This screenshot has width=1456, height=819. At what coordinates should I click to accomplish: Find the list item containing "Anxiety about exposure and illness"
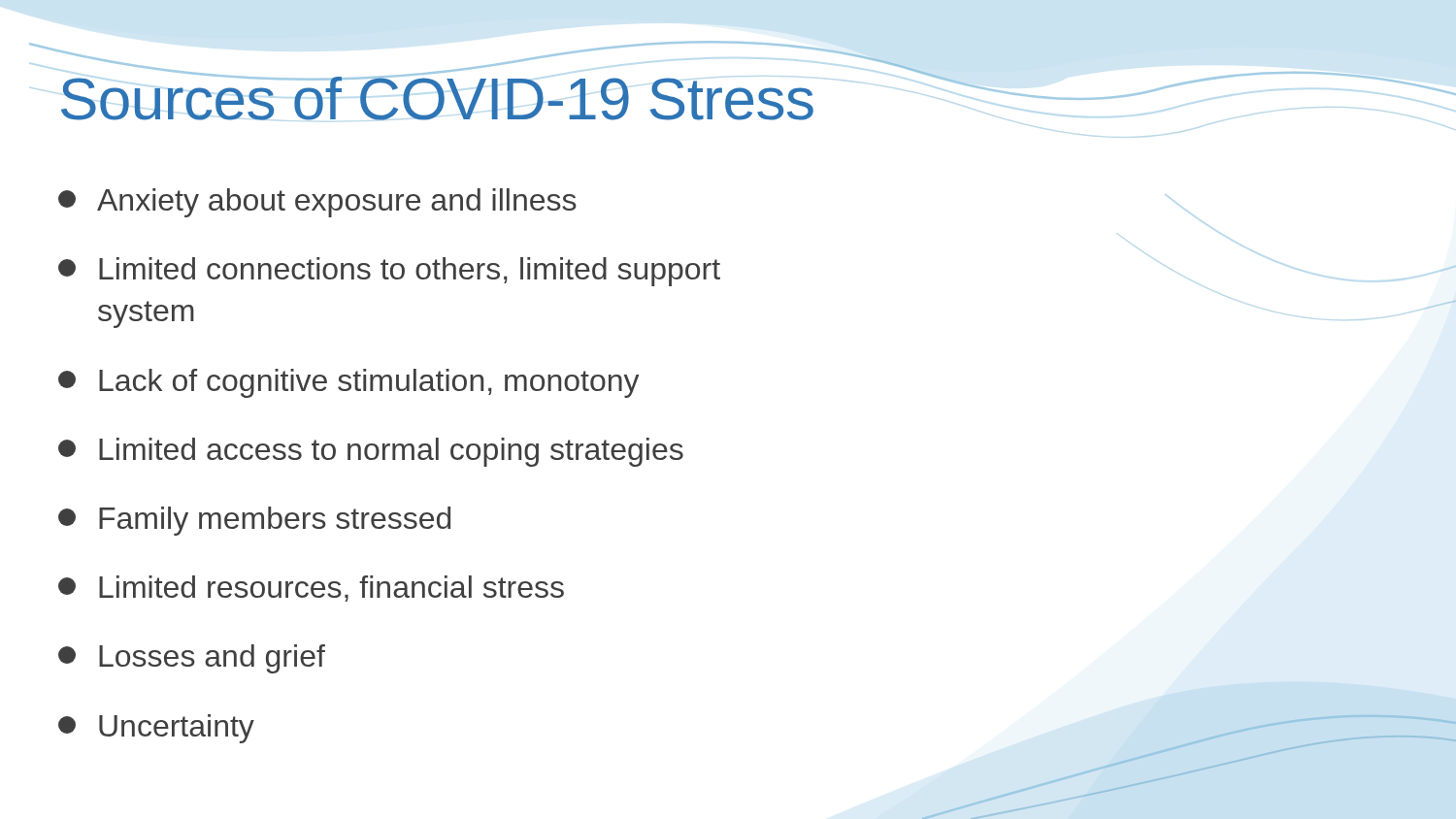coord(456,200)
